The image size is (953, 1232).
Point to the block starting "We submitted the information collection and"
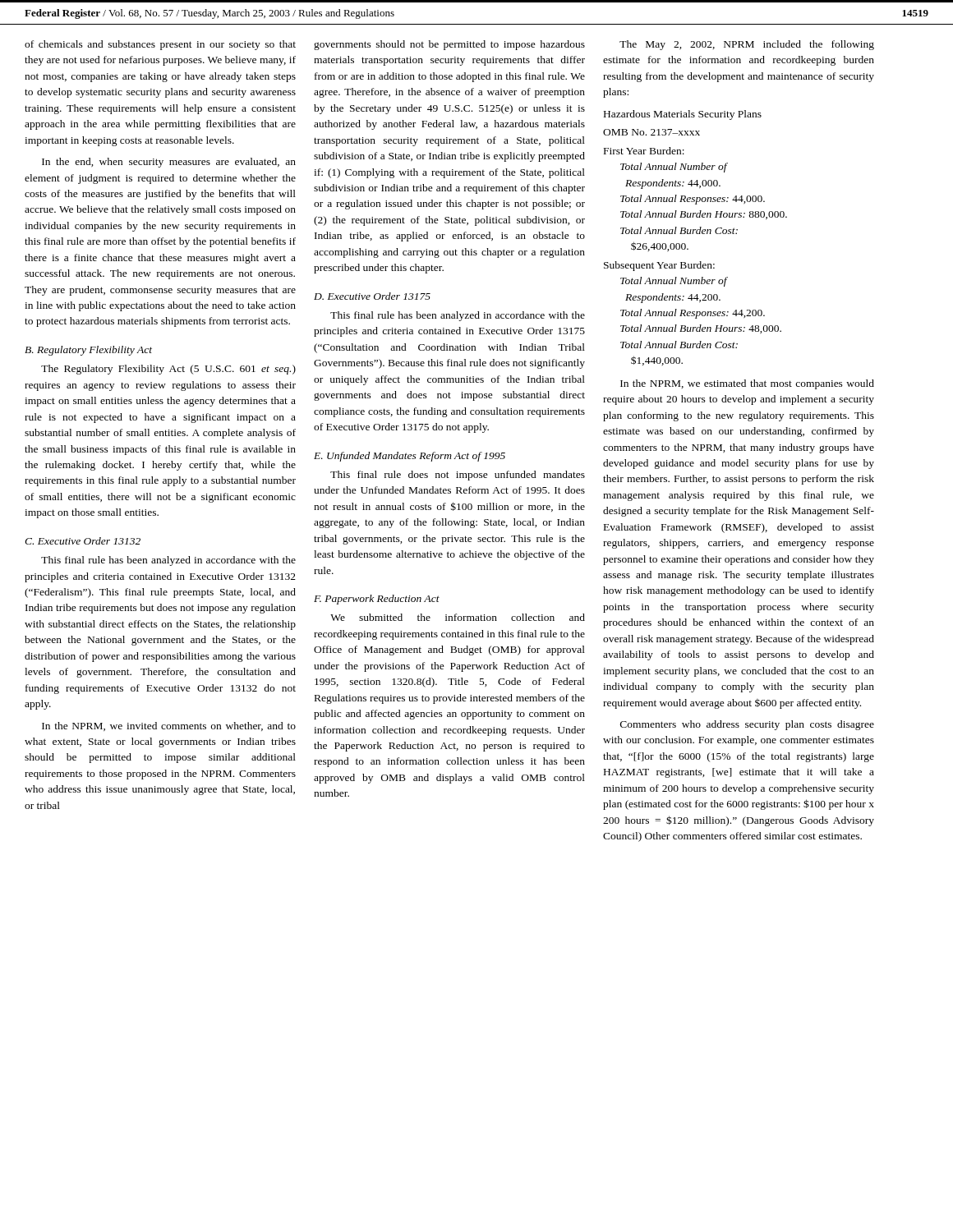point(449,706)
